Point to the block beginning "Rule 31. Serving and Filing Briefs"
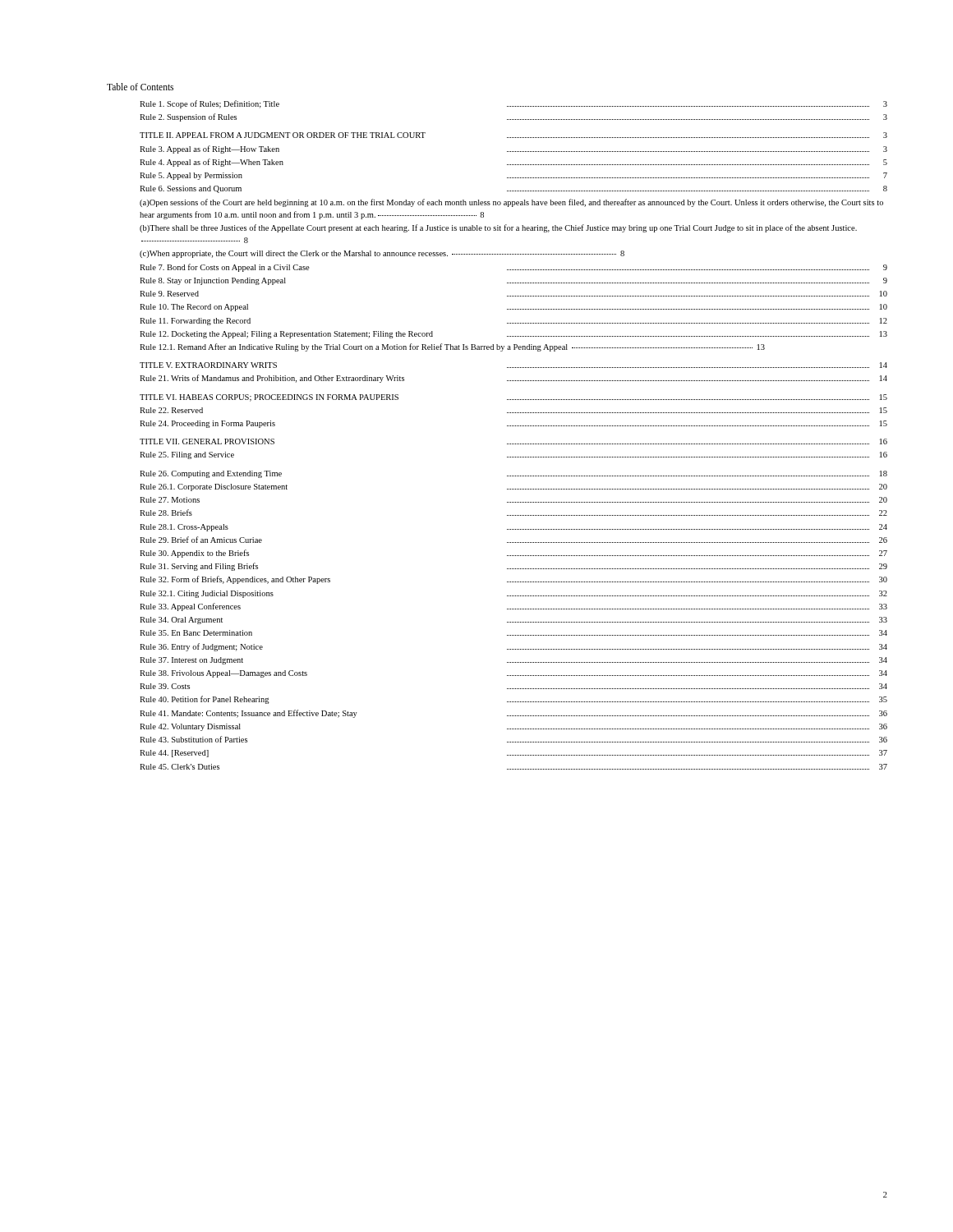This screenshot has height=1232, width=953. (513, 567)
